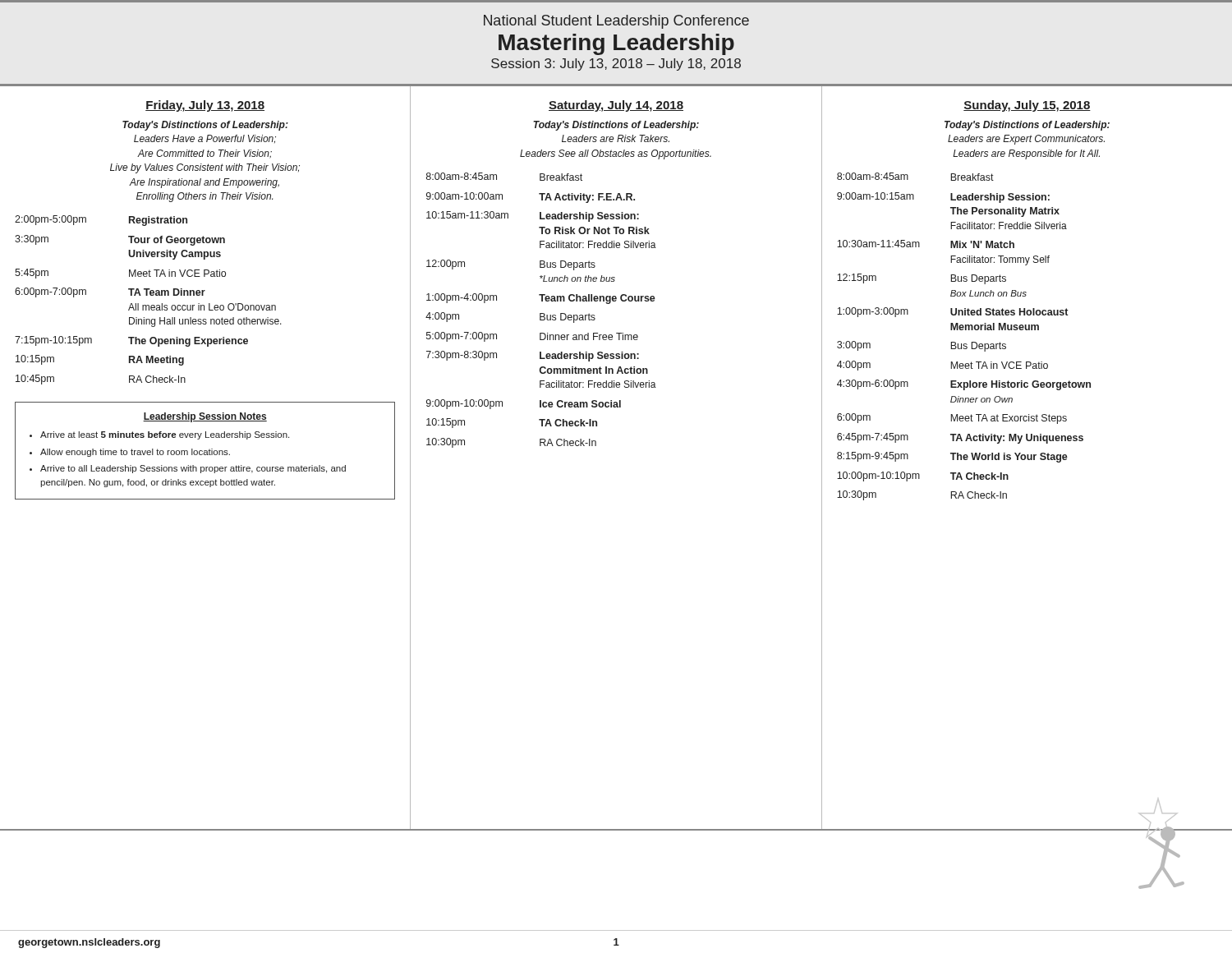
Task: Locate the list item containing "10:00pm-10:10pm TA Check-In"
Action: tap(923, 476)
